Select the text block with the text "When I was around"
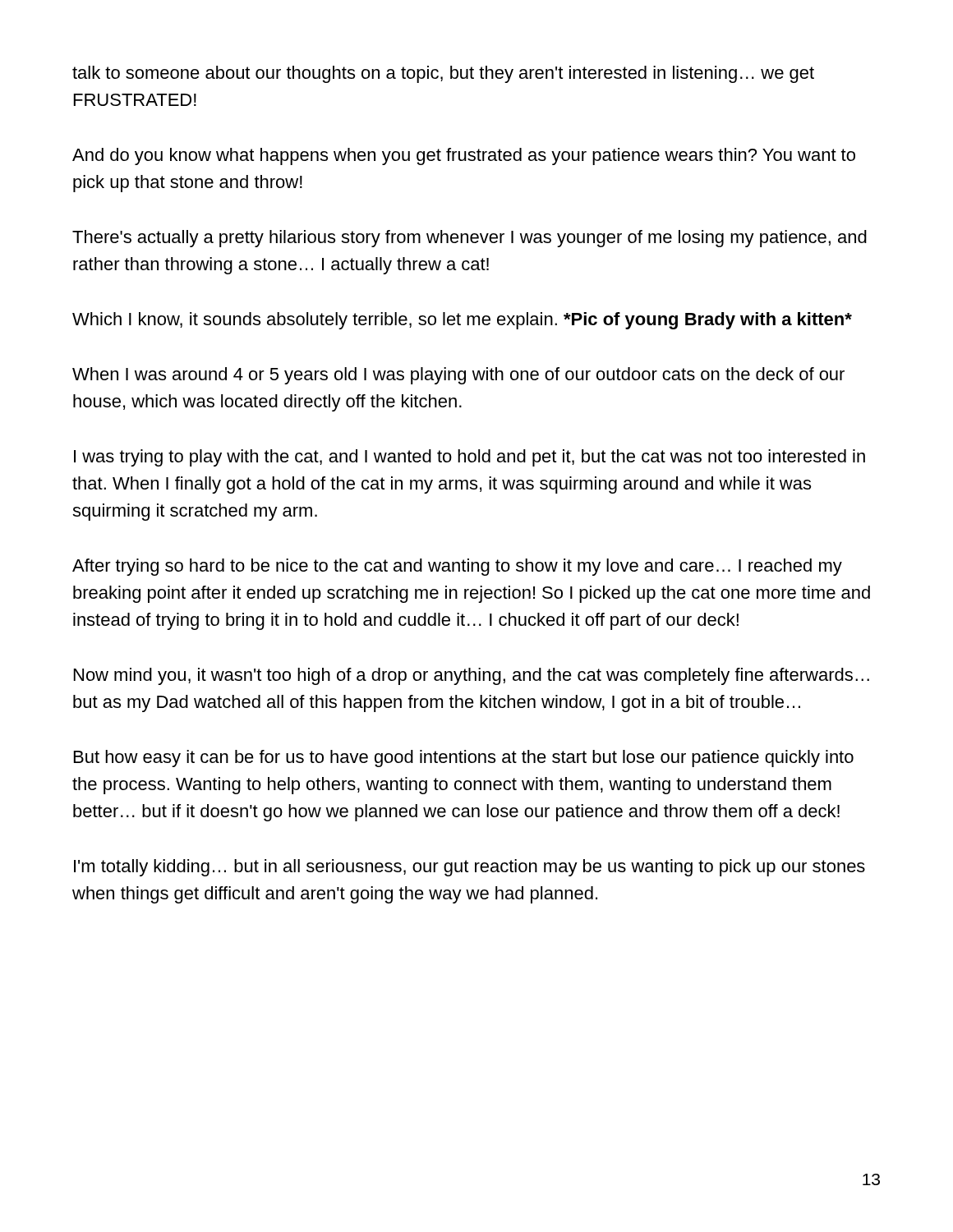Image resolution: width=953 pixels, height=1232 pixels. (x=459, y=388)
